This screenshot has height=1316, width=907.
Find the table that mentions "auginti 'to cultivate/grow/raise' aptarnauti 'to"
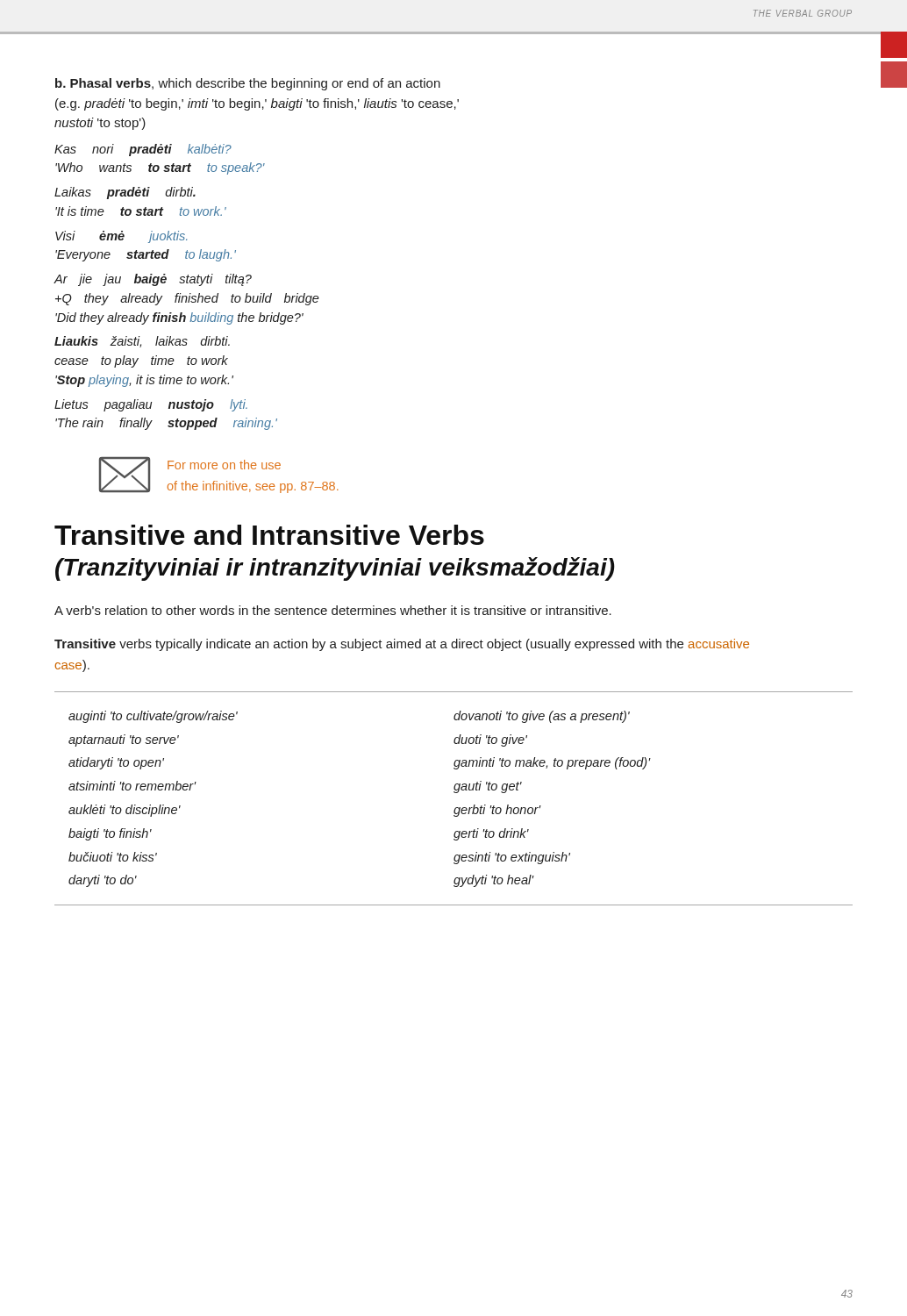pos(454,798)
